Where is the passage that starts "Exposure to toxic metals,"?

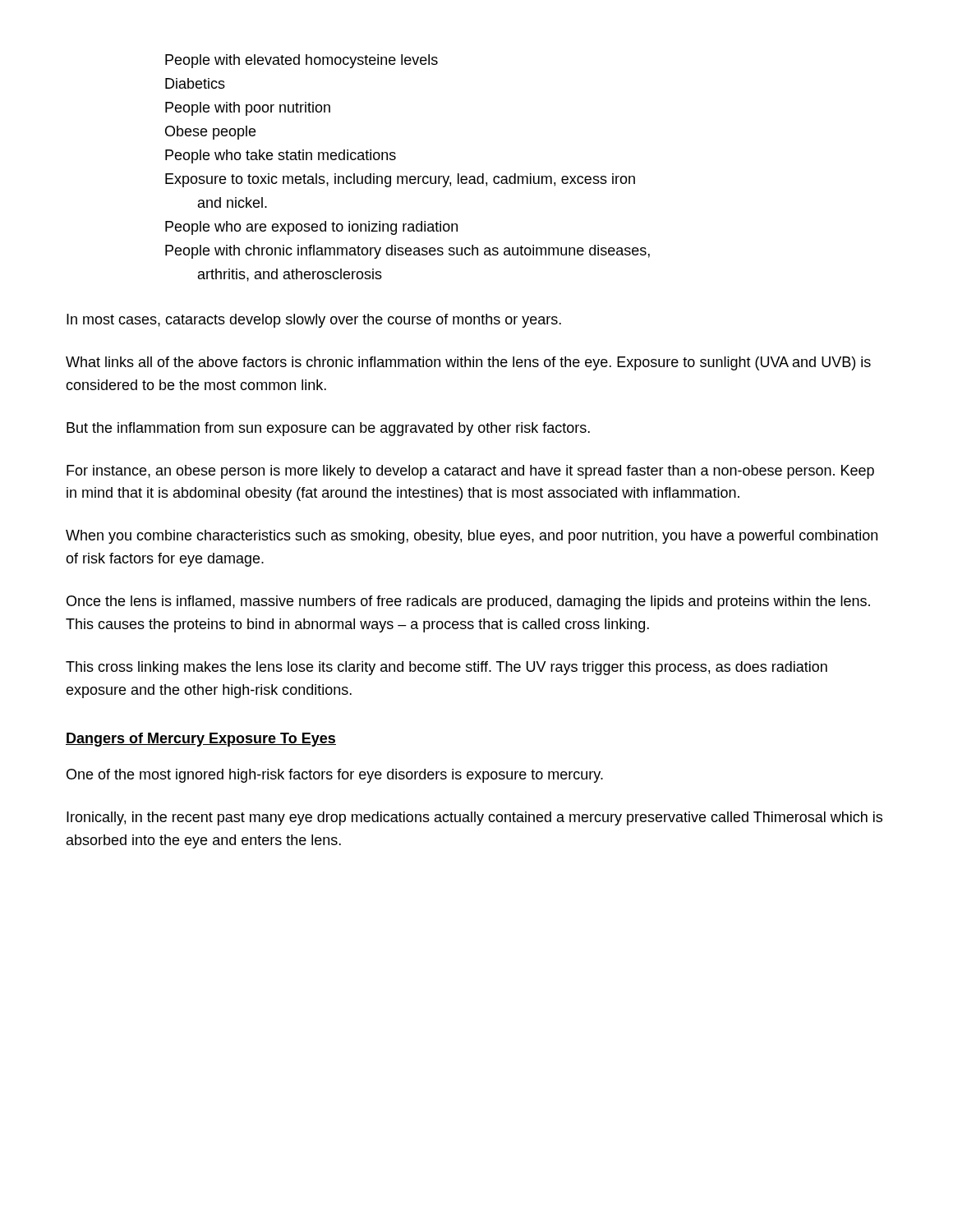pos(526,191)
